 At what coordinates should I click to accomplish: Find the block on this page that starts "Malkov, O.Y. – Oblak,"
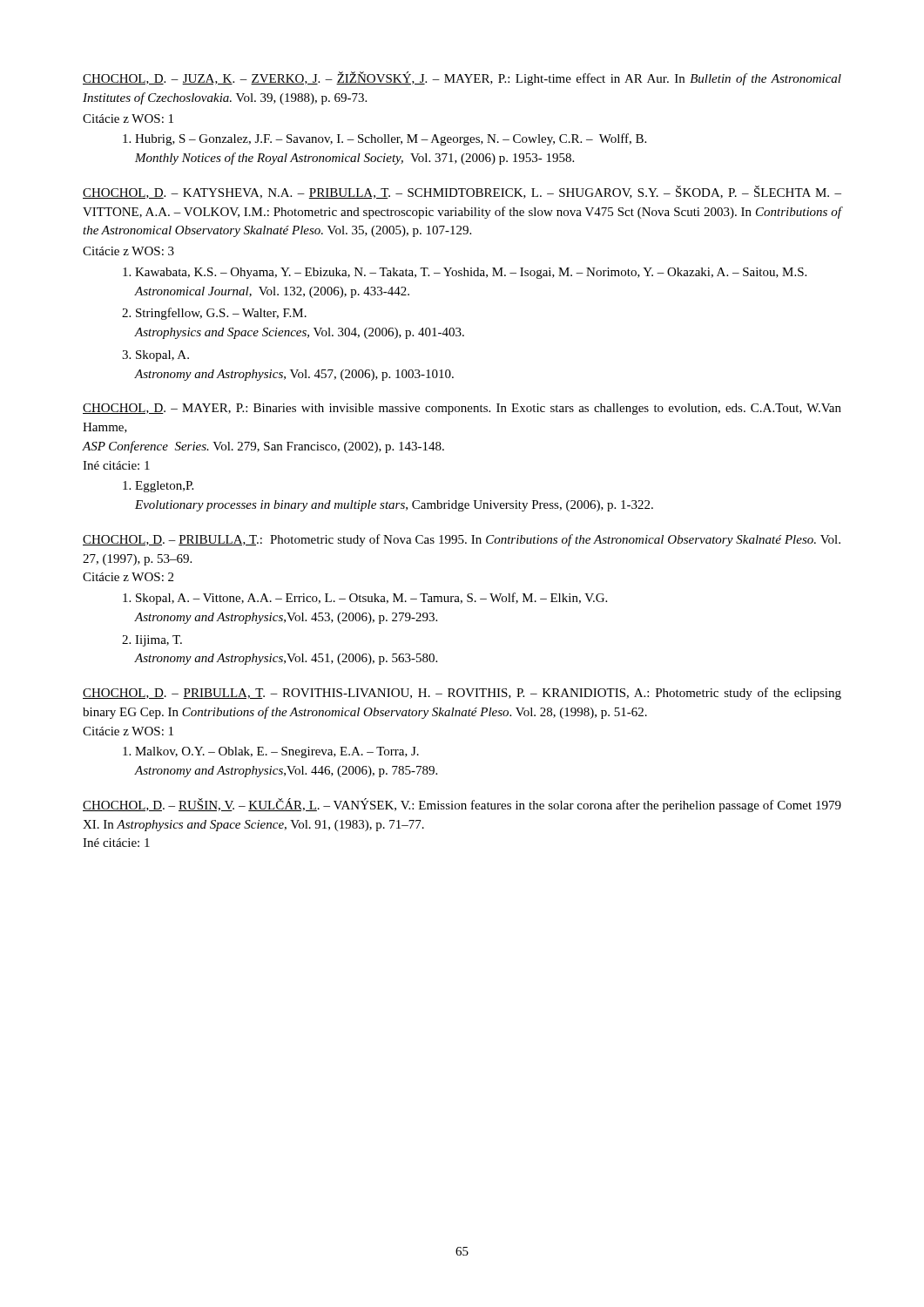[287, 761]
